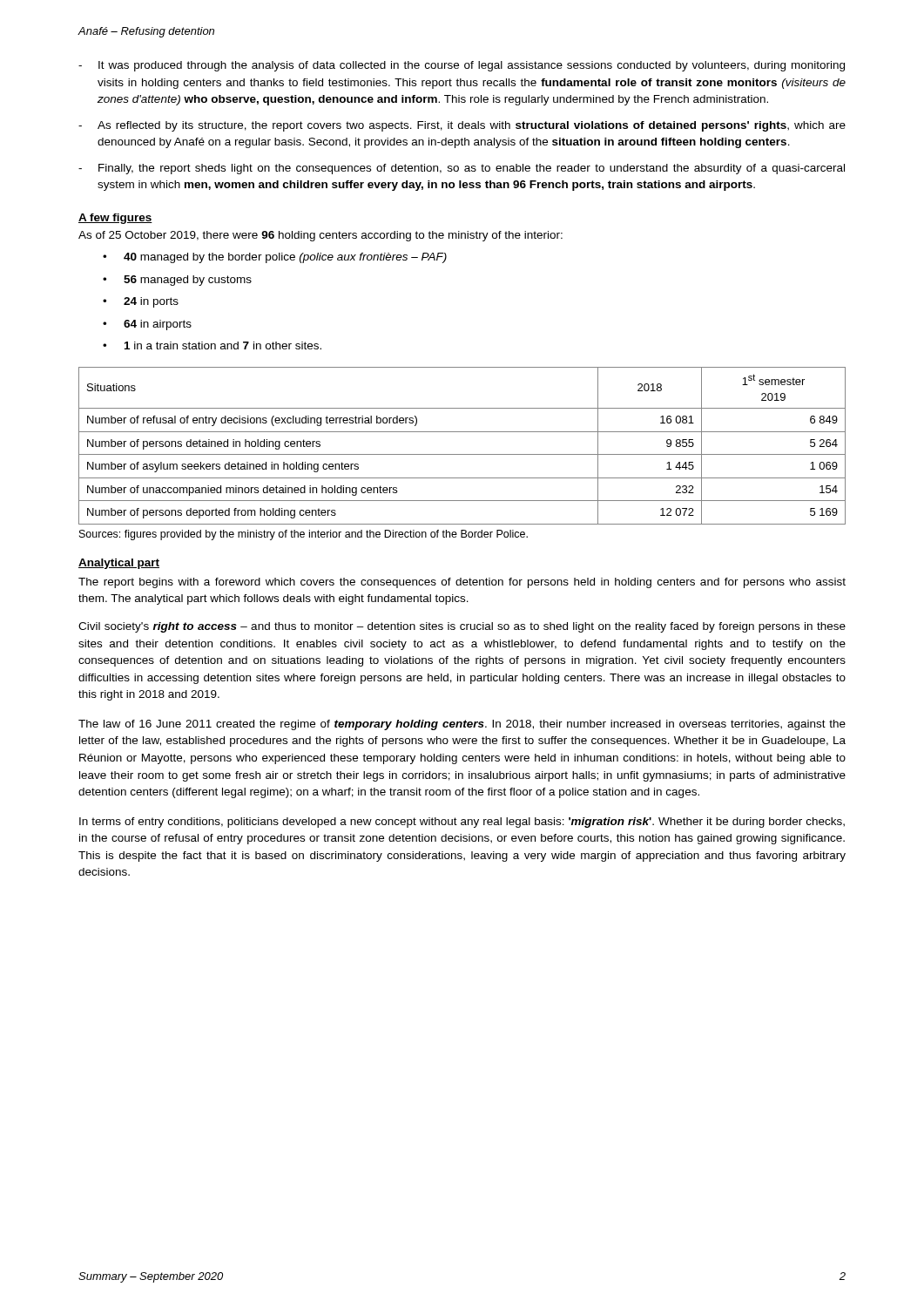Where is the passage that starts "• 64 in"?
This screenshot has width=924, height=1307.
coord(147,324)
